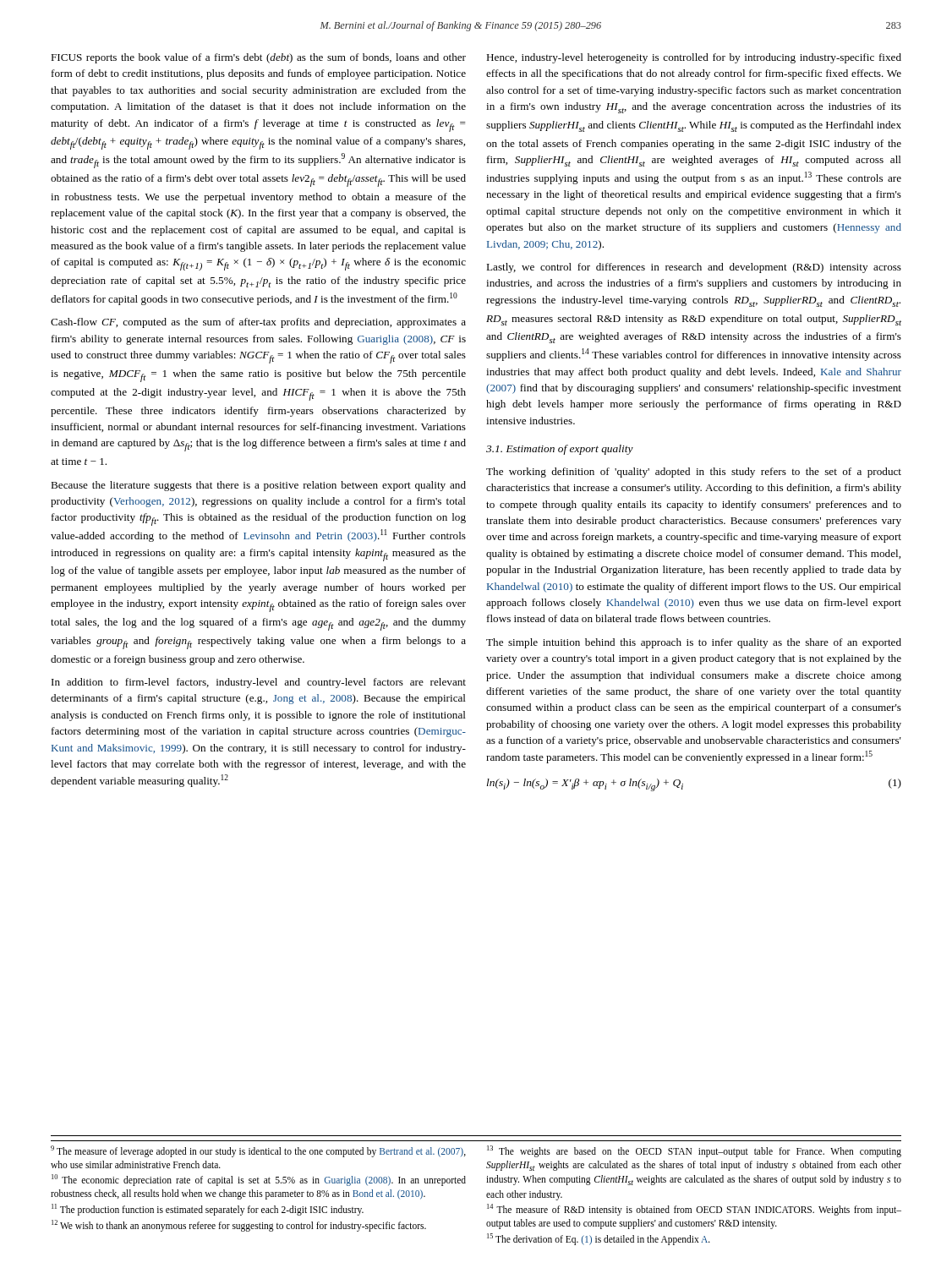Point to the block beginning "Lastly, we control for differences in research"
This screenshot has width=952, height=1268.
(694, 344)
